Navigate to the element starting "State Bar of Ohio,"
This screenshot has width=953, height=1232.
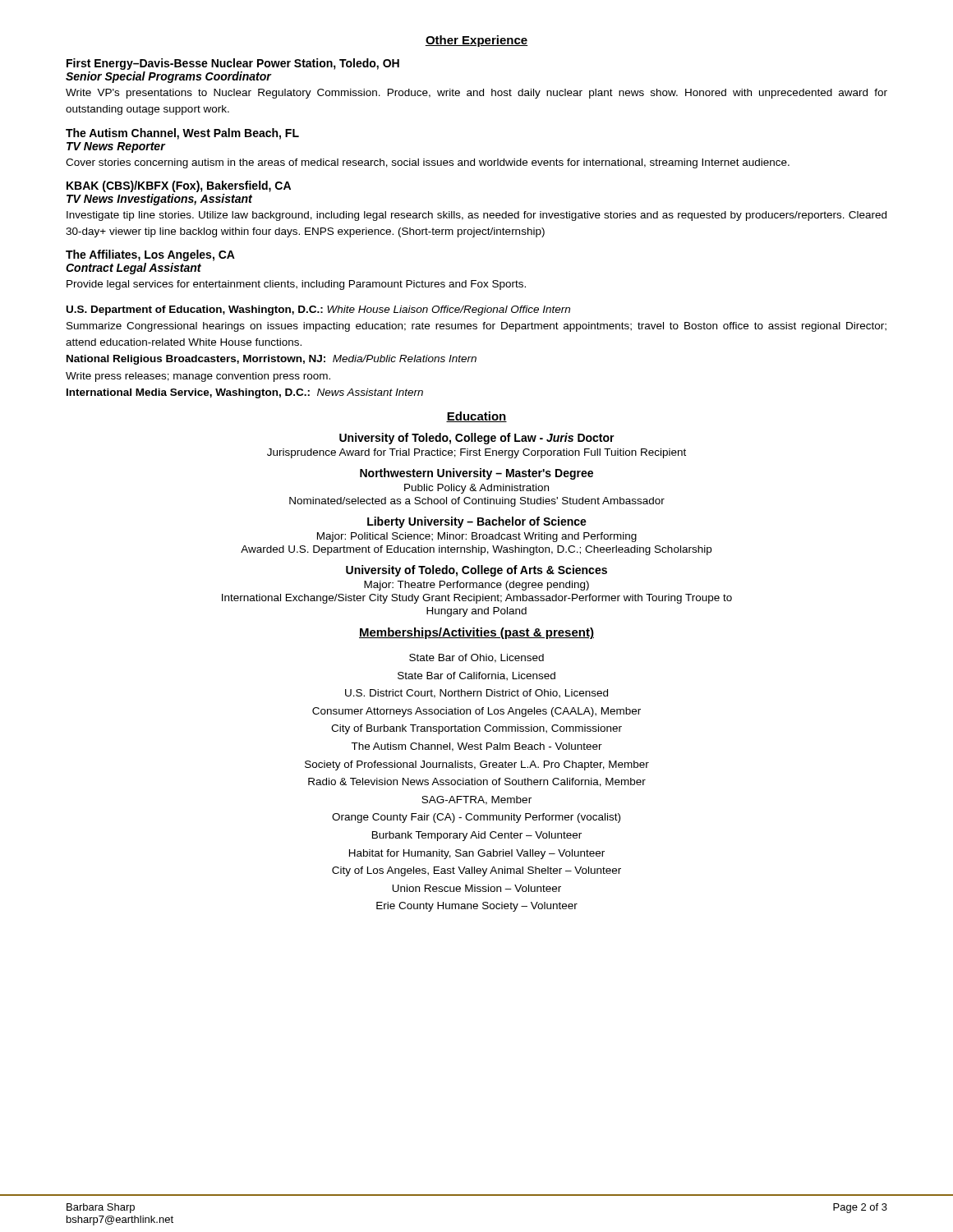pyautogui.click(x=476, y=658)
